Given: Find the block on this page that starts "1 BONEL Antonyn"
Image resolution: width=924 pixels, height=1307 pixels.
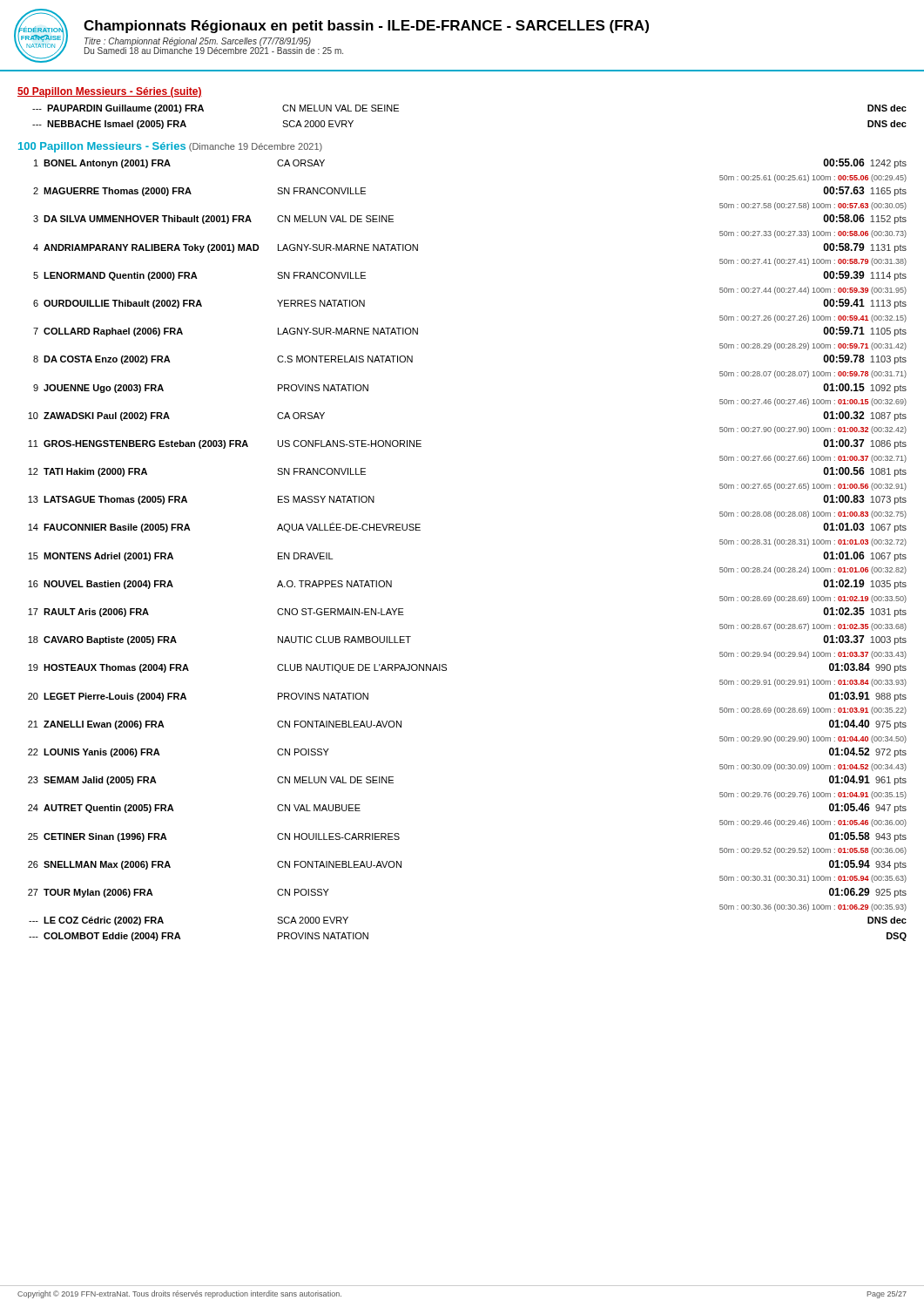Looking at the screenshot, I should [x=93, y=163].
